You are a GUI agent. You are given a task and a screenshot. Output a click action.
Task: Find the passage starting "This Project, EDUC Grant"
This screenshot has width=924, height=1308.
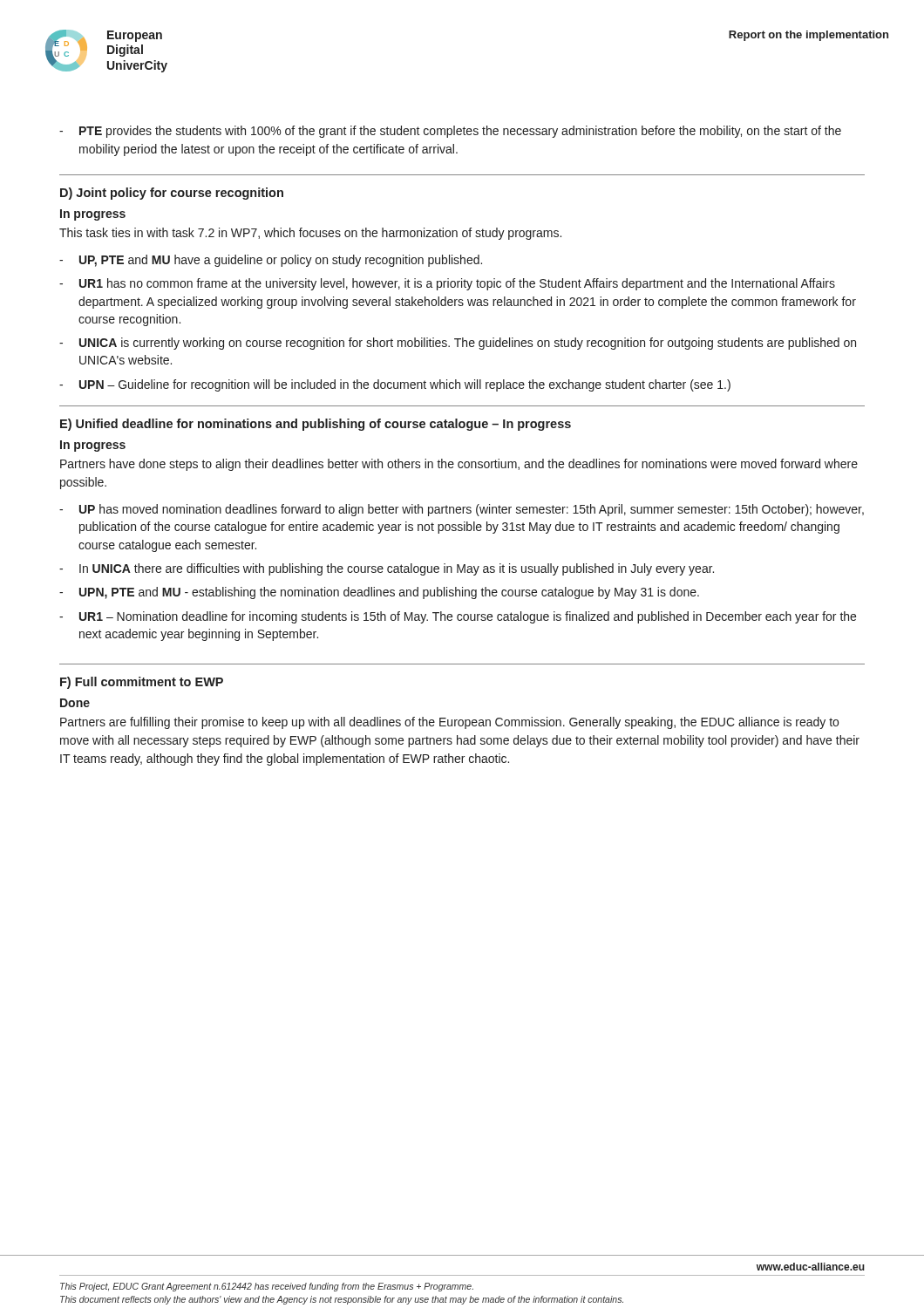point(342,1293)
